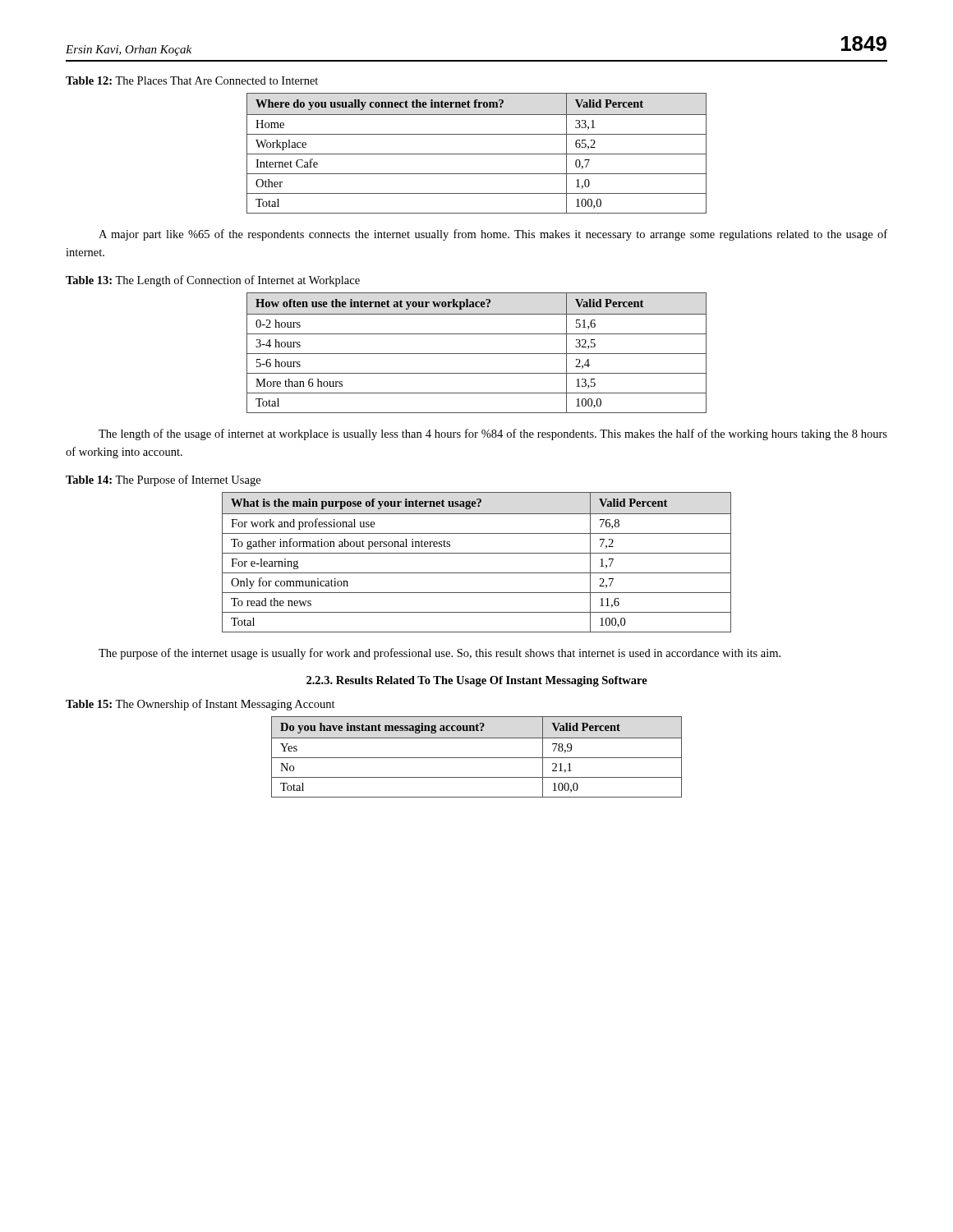
Task: Select the table that reads "For work and professional use"
Action: click(x=476, y=562)
